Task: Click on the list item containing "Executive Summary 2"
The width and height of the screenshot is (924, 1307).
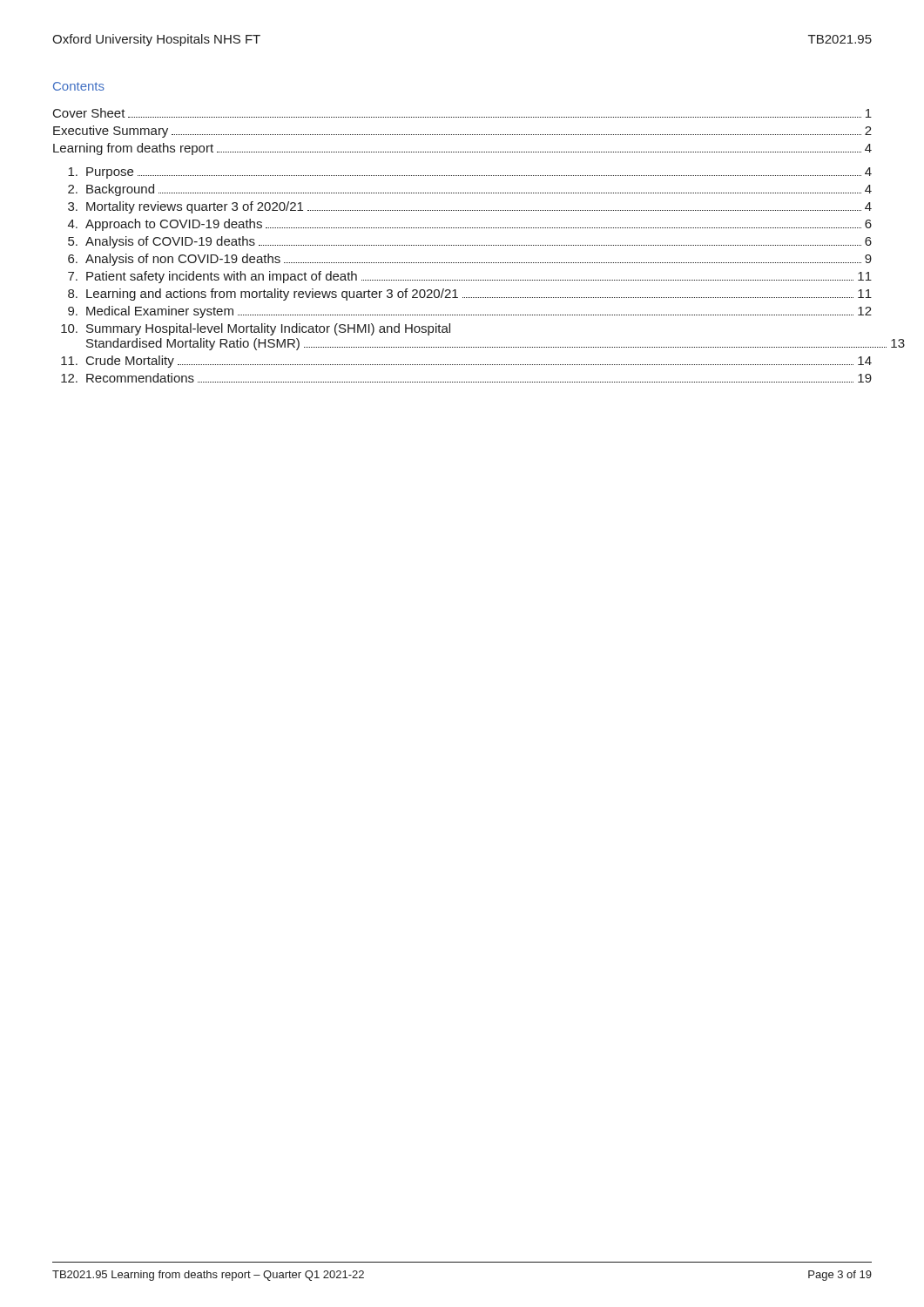Action: coord(462,130)
